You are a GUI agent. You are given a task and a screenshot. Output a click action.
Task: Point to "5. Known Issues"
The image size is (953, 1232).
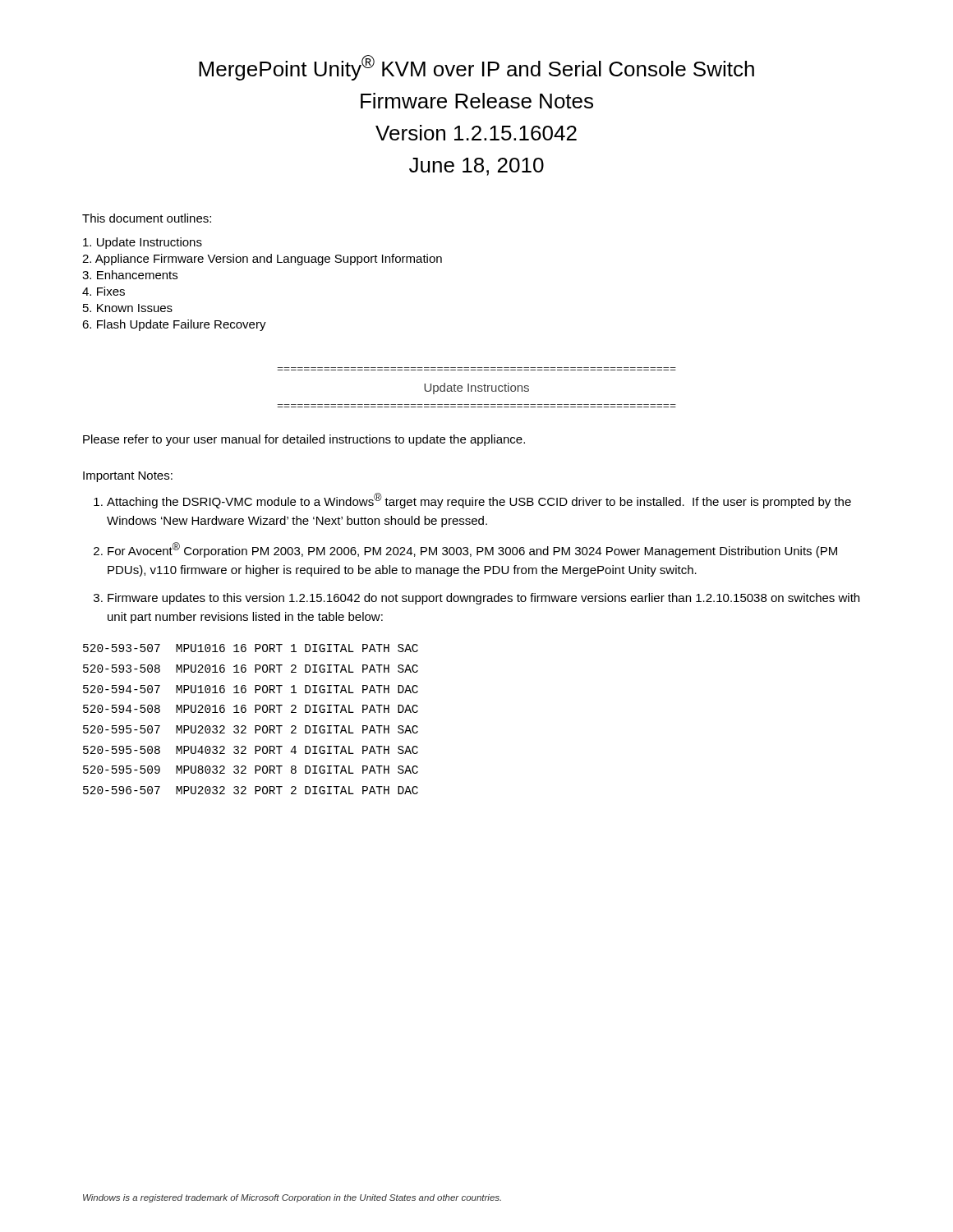pos(127,307)
